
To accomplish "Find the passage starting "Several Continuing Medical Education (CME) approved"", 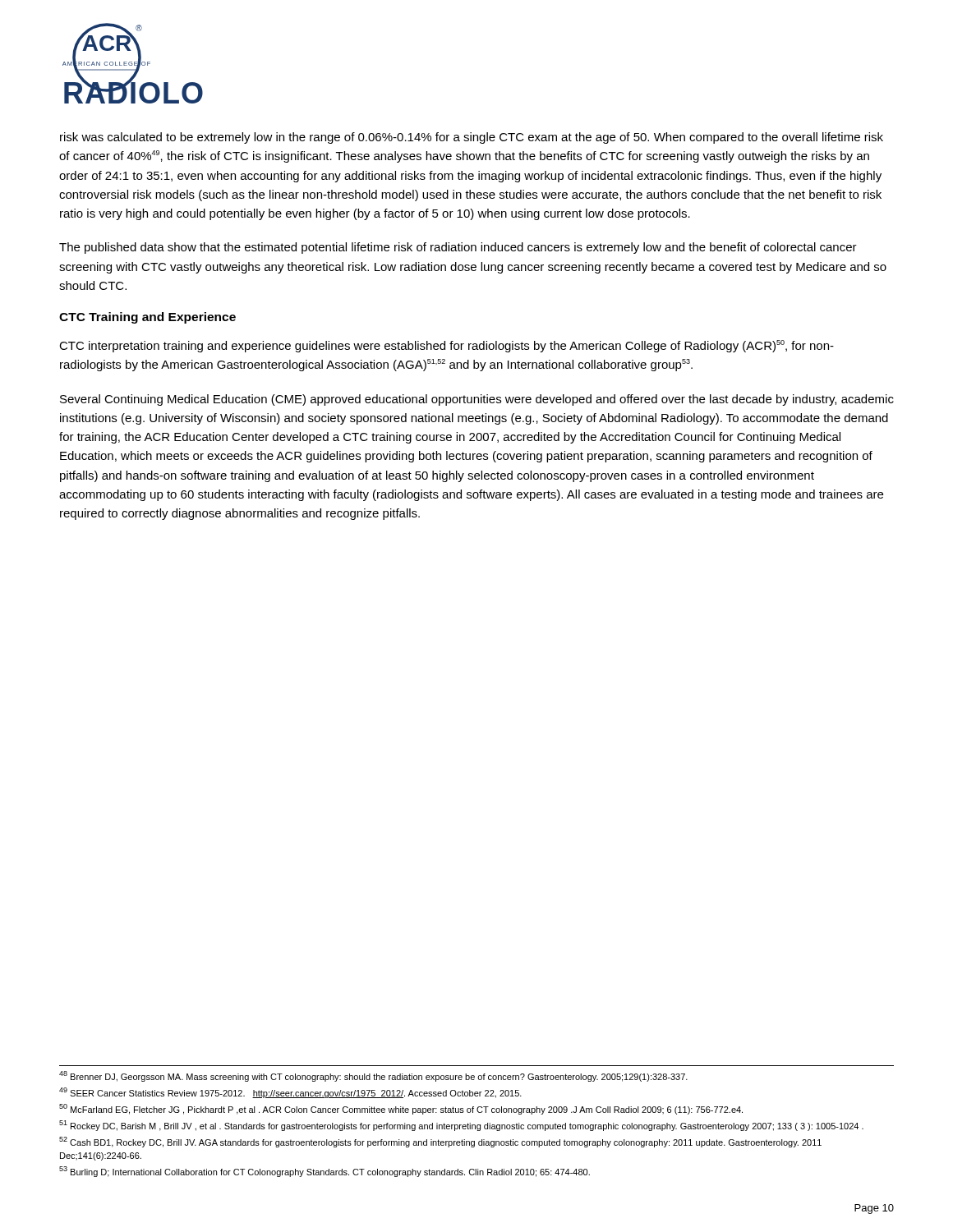I will point(476,456).
